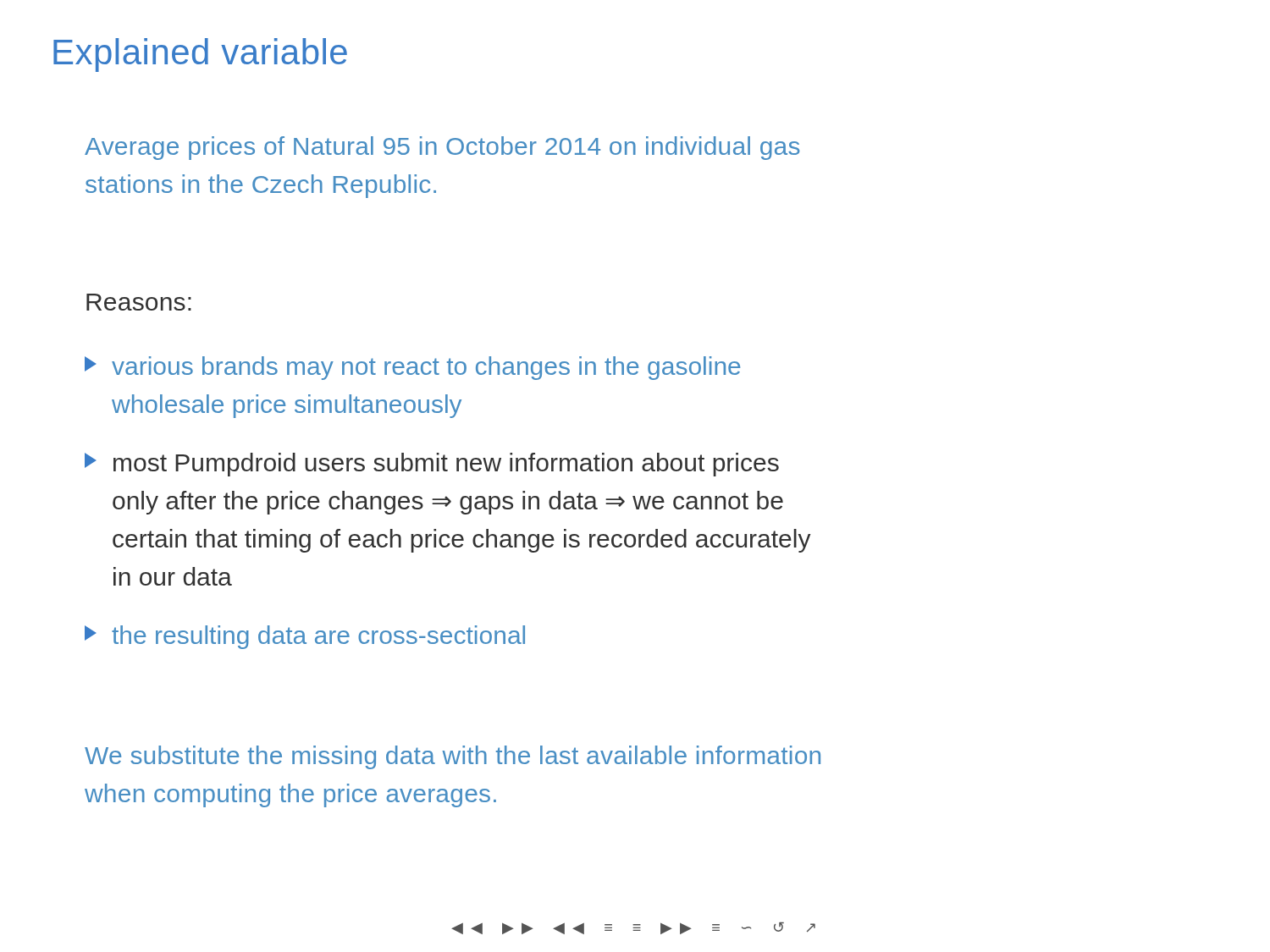Screen dimensions: 952x1270
Task: Find the block on this page that starts "most Pumpdroid users"
Action: pyautogui.click(x=614, y=520)
